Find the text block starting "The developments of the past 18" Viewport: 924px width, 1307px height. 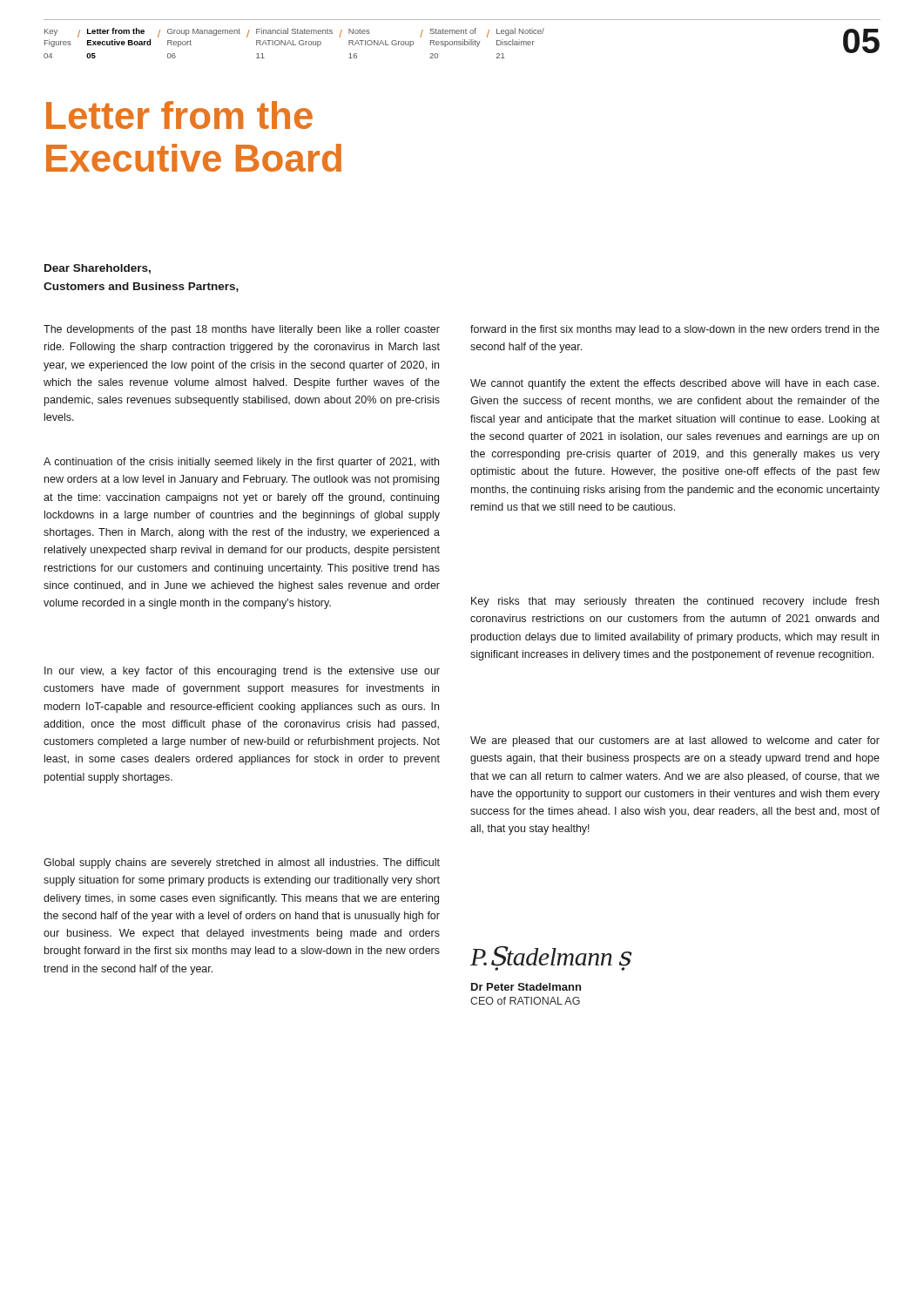click(x=242, y=373)
